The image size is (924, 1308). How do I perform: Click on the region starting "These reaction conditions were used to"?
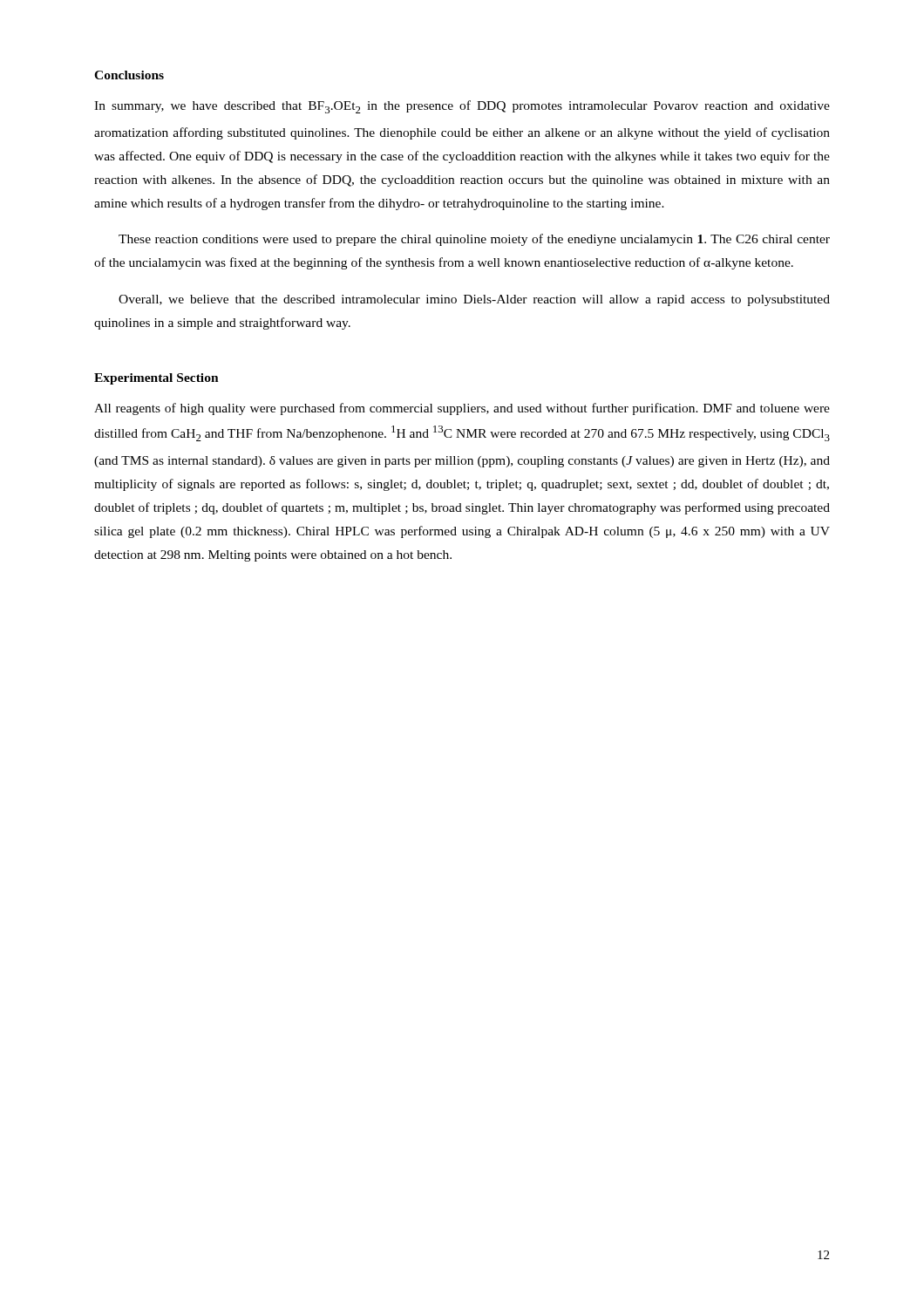(x=462, y=251)
